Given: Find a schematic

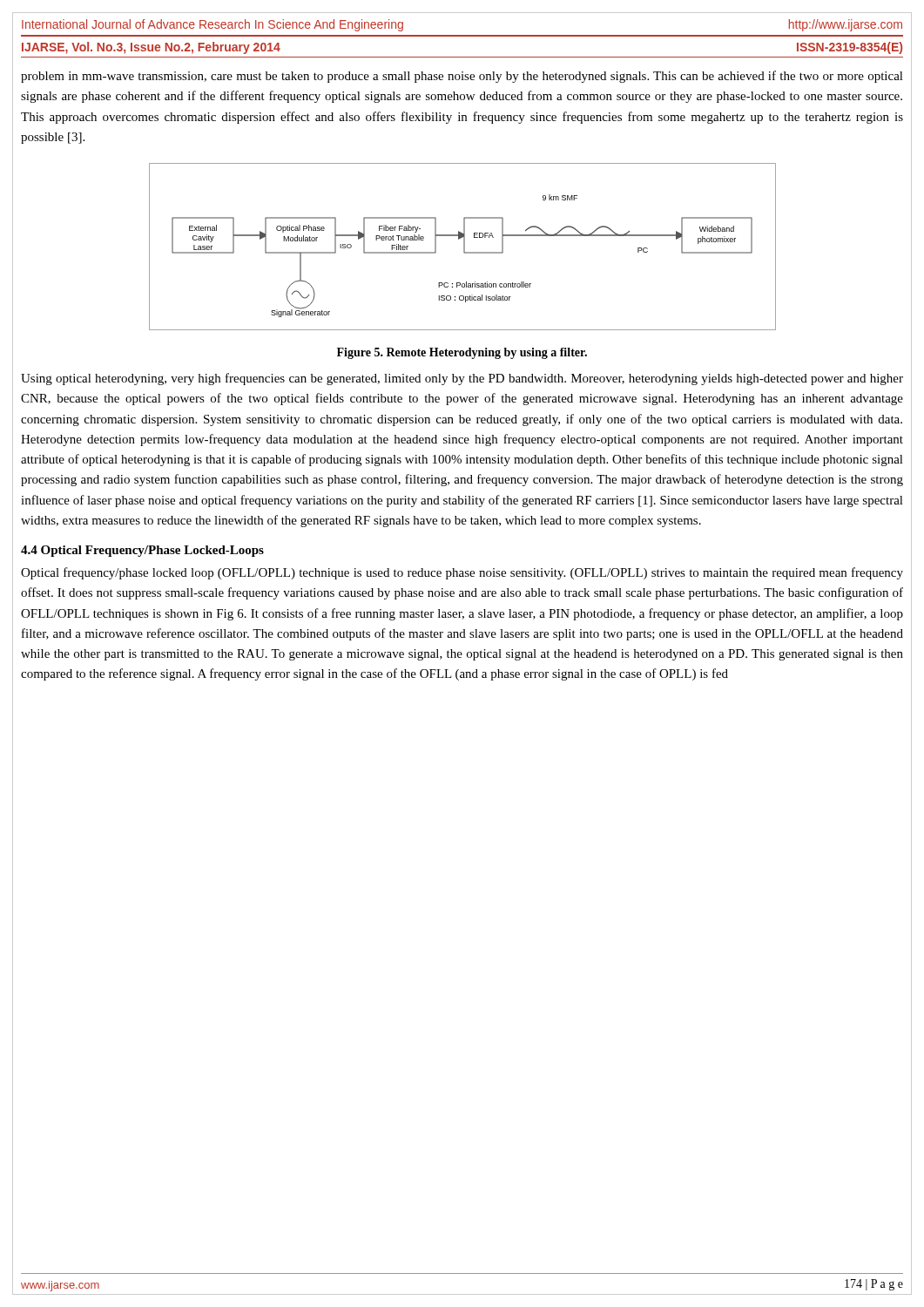Looking at the screenshot, I should point(462,261).
